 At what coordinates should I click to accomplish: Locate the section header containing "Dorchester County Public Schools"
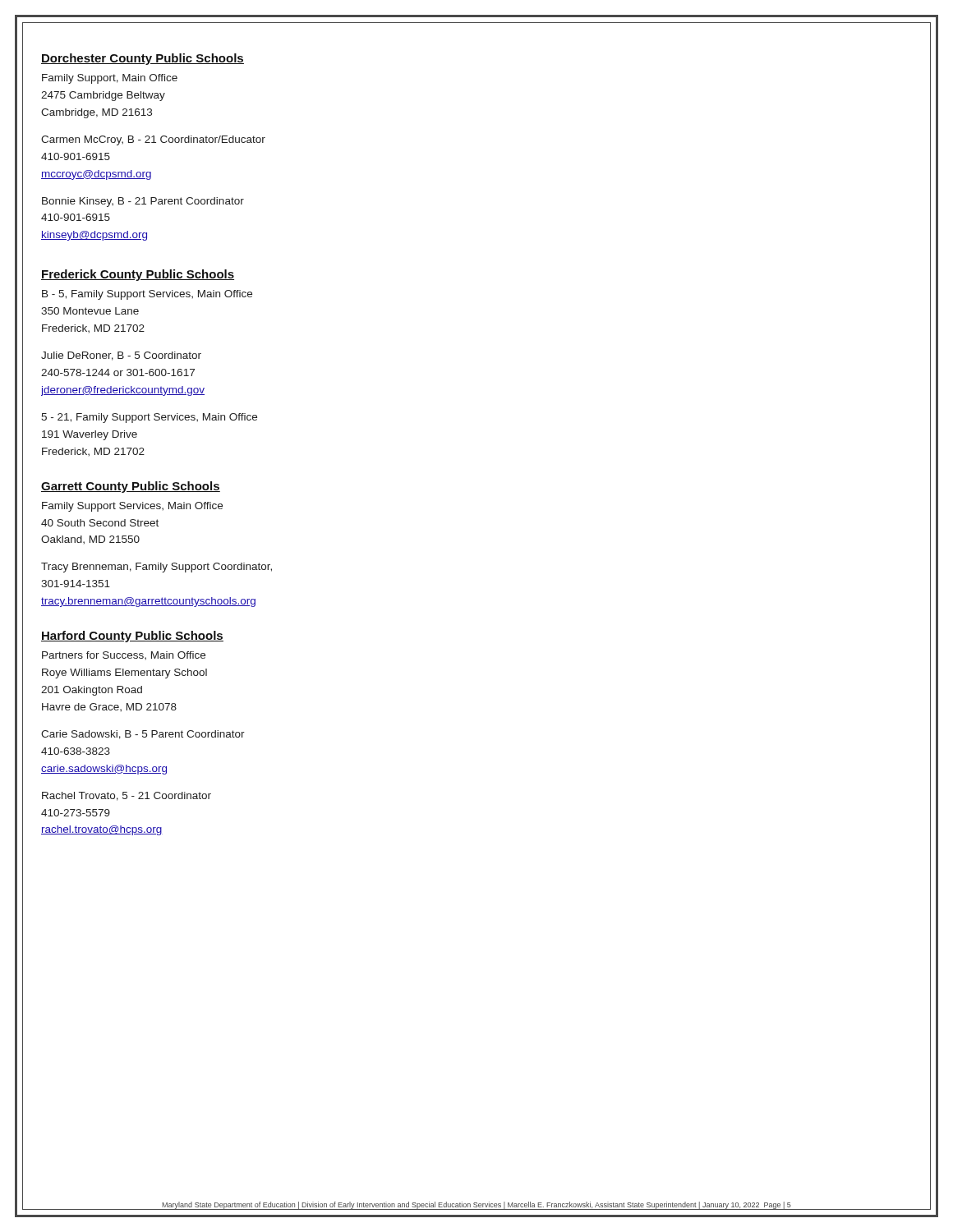pos(142,58)
